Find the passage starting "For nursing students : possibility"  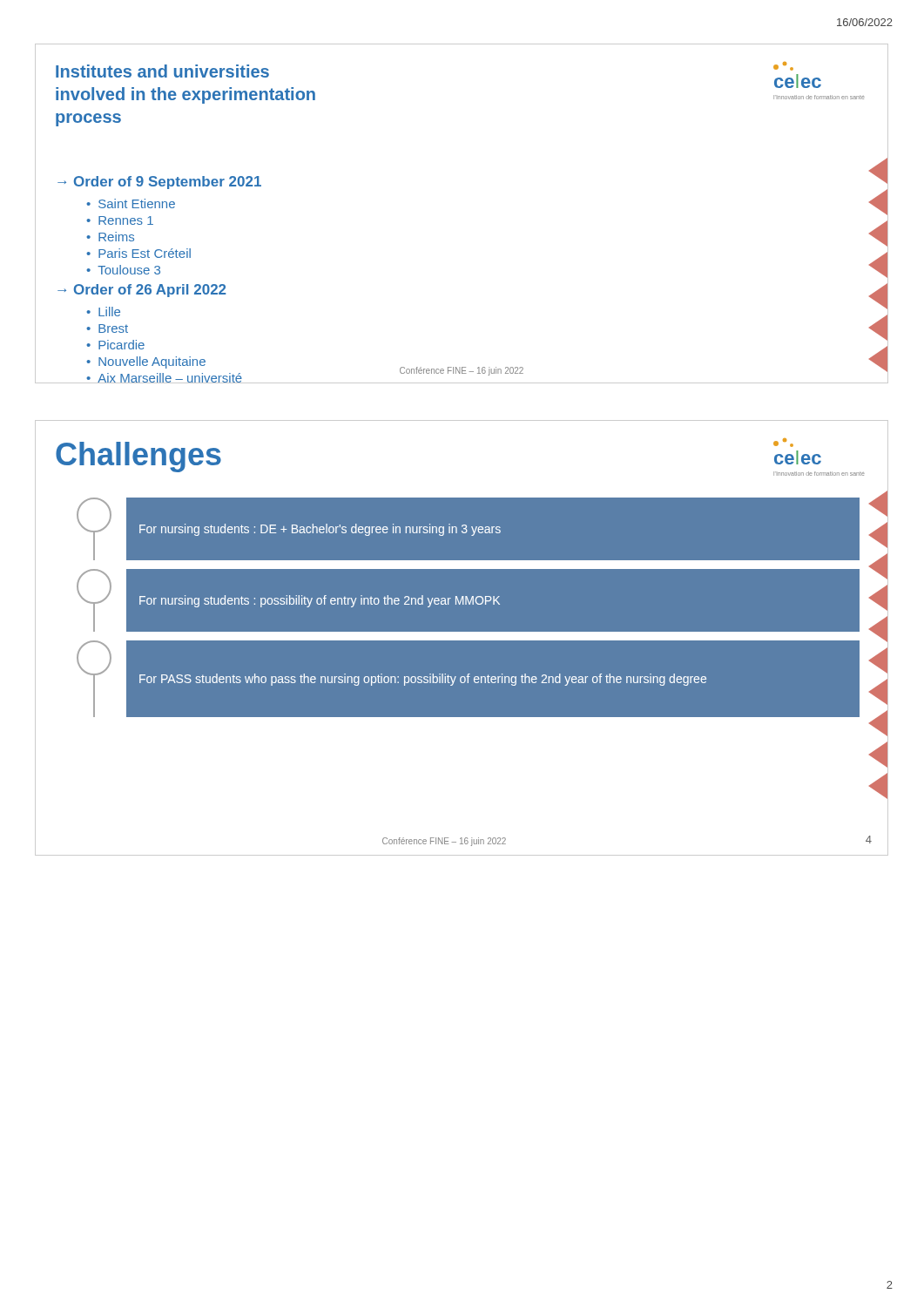[319, 600]
